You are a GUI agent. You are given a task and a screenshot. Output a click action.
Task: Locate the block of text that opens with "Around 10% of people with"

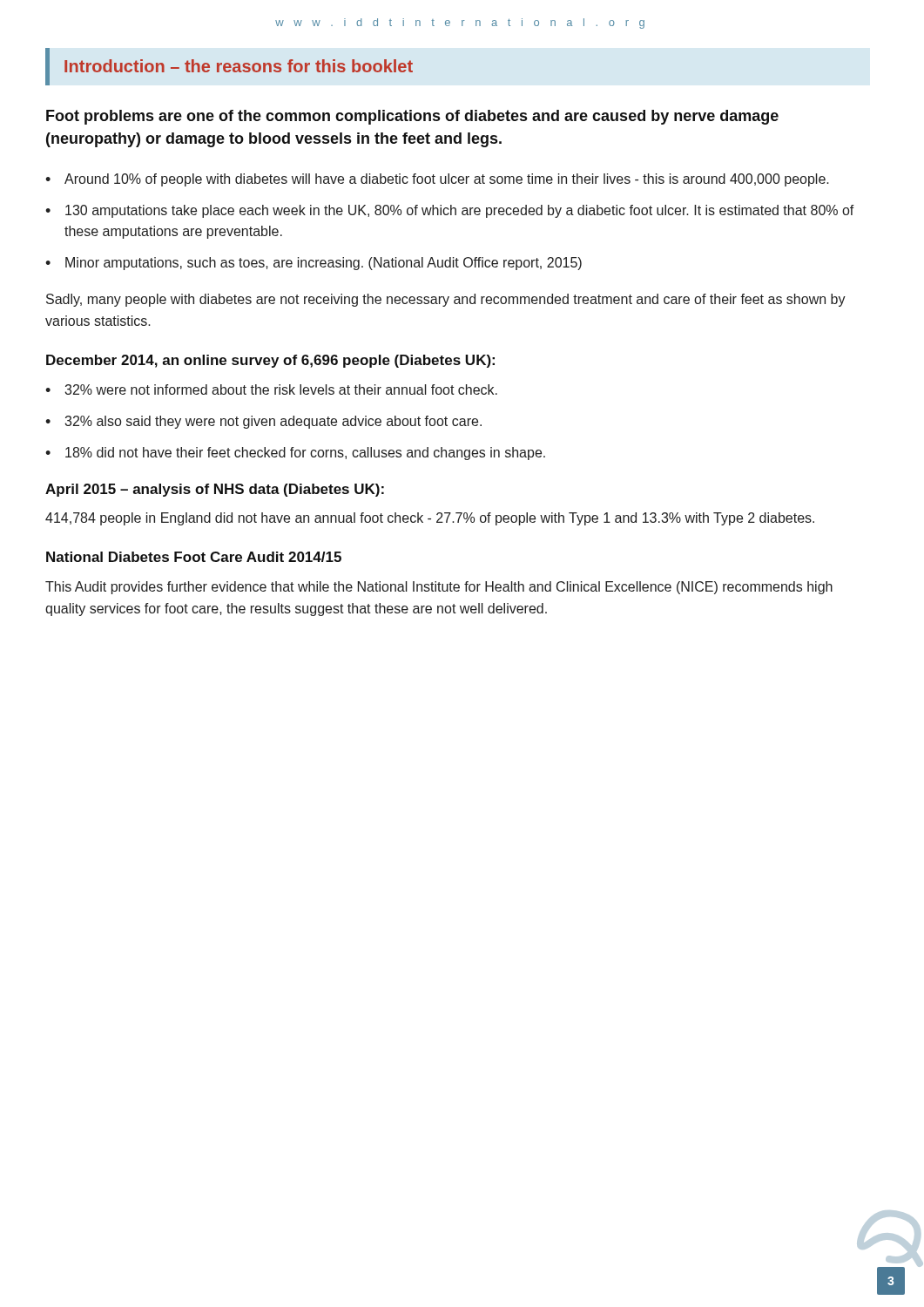tap(447, 179)
